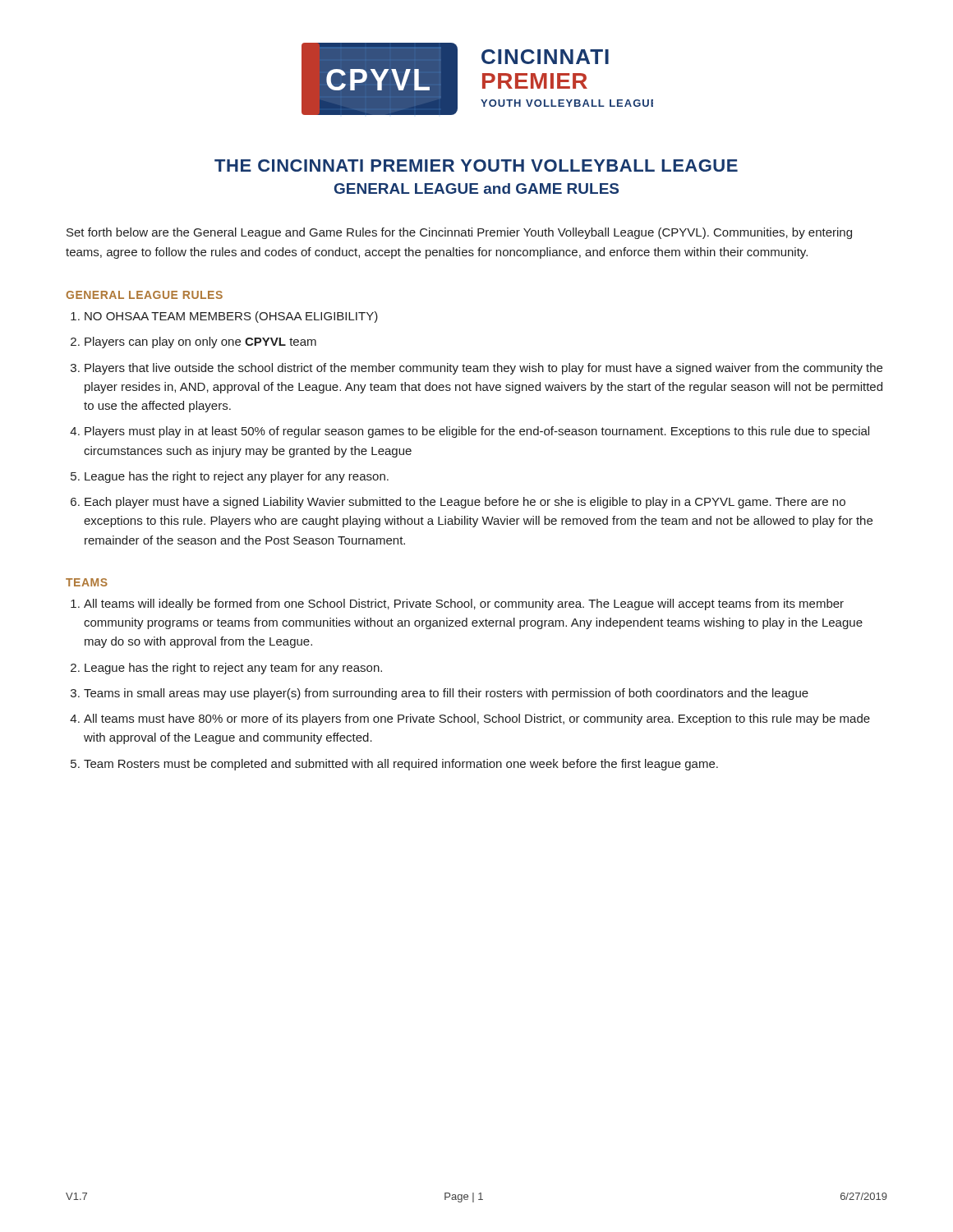Navigate to the text block starting "NO OHSAA TEAM MEMBERS (OHSAA ELIGIBILITY)"
Image resolution: width=953 pixels, height=1232 pixels.
click(231, 316)
